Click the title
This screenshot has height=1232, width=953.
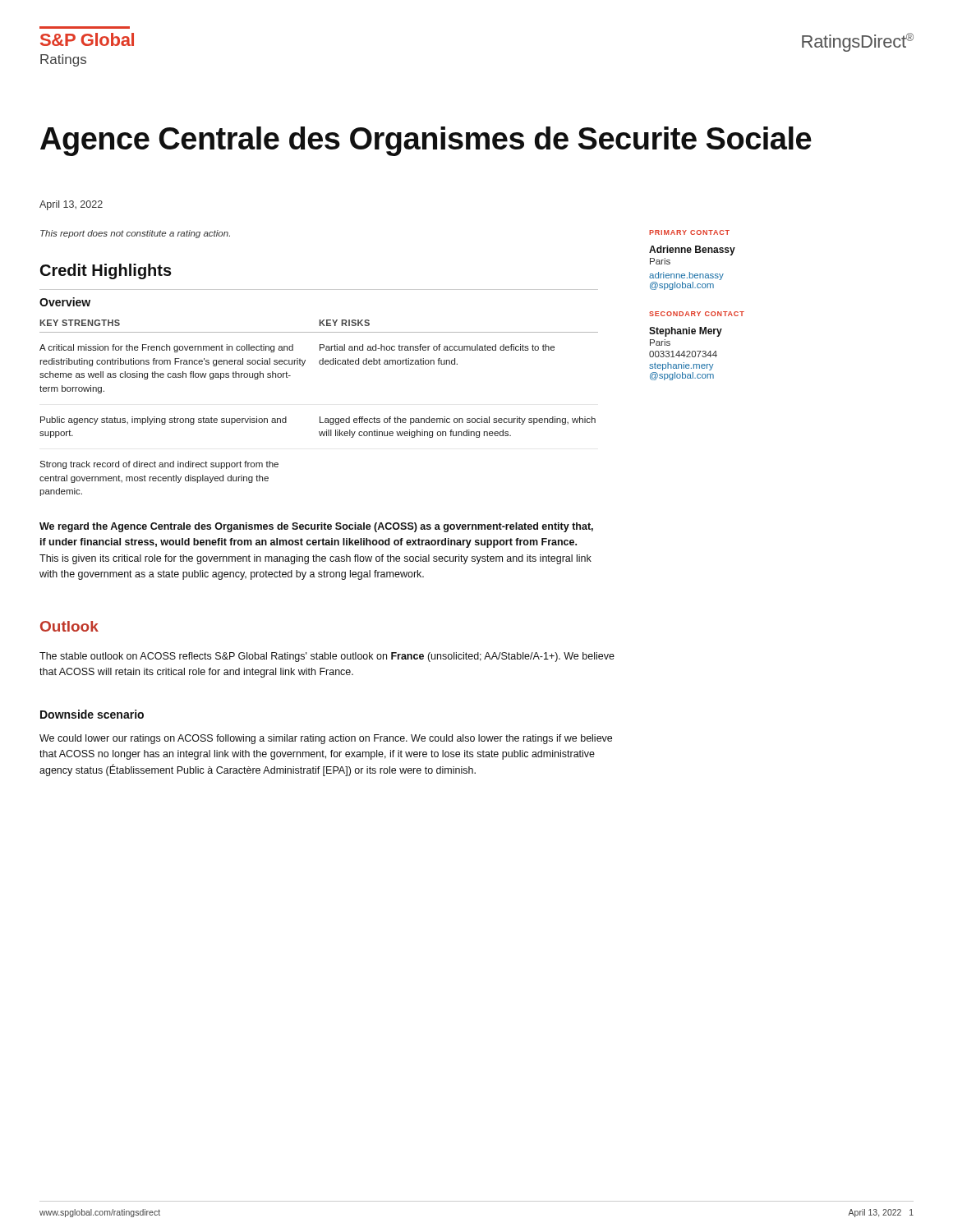476,140
